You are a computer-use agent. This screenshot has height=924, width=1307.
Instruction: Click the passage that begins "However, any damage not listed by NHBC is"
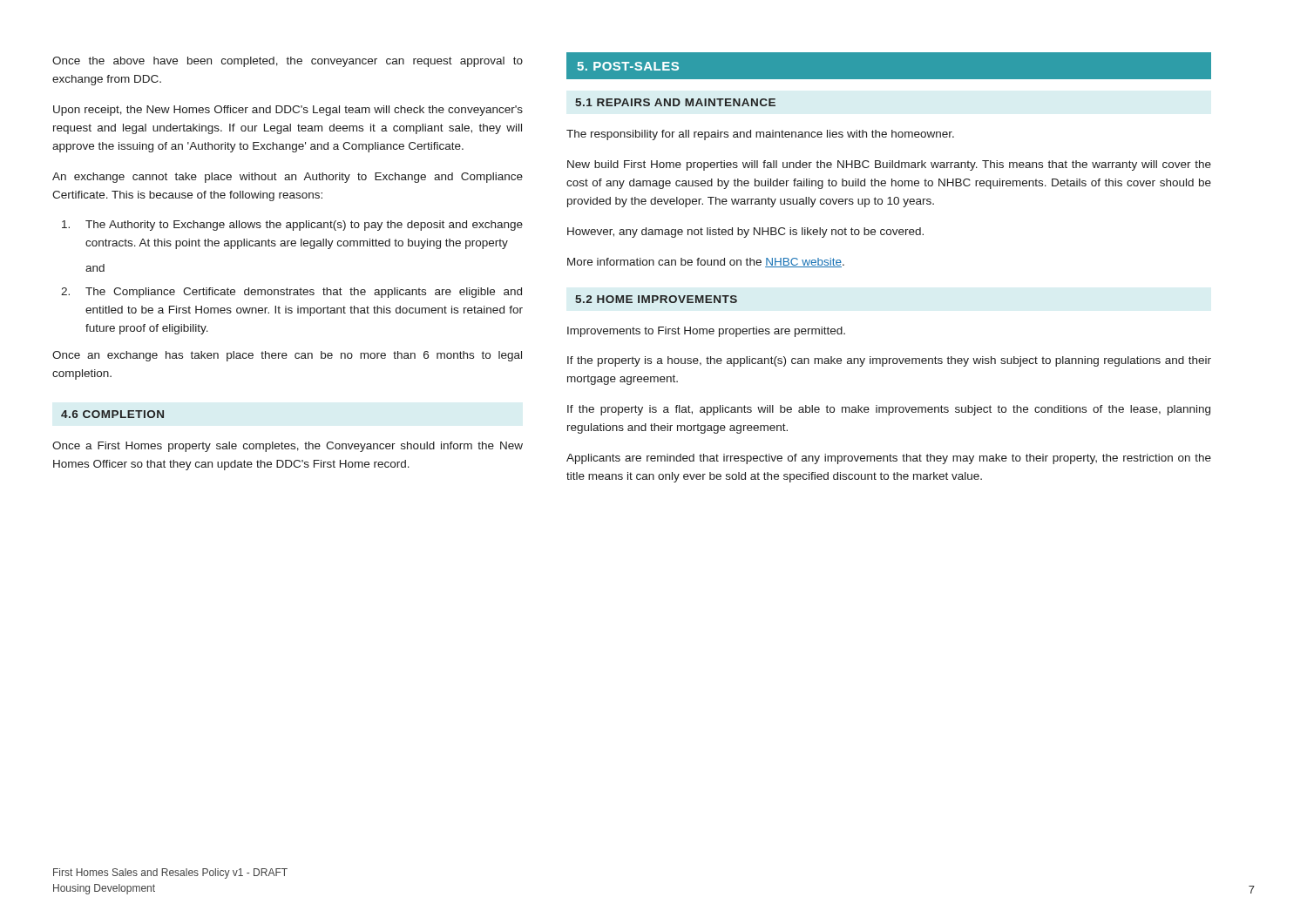pos(746,231)
